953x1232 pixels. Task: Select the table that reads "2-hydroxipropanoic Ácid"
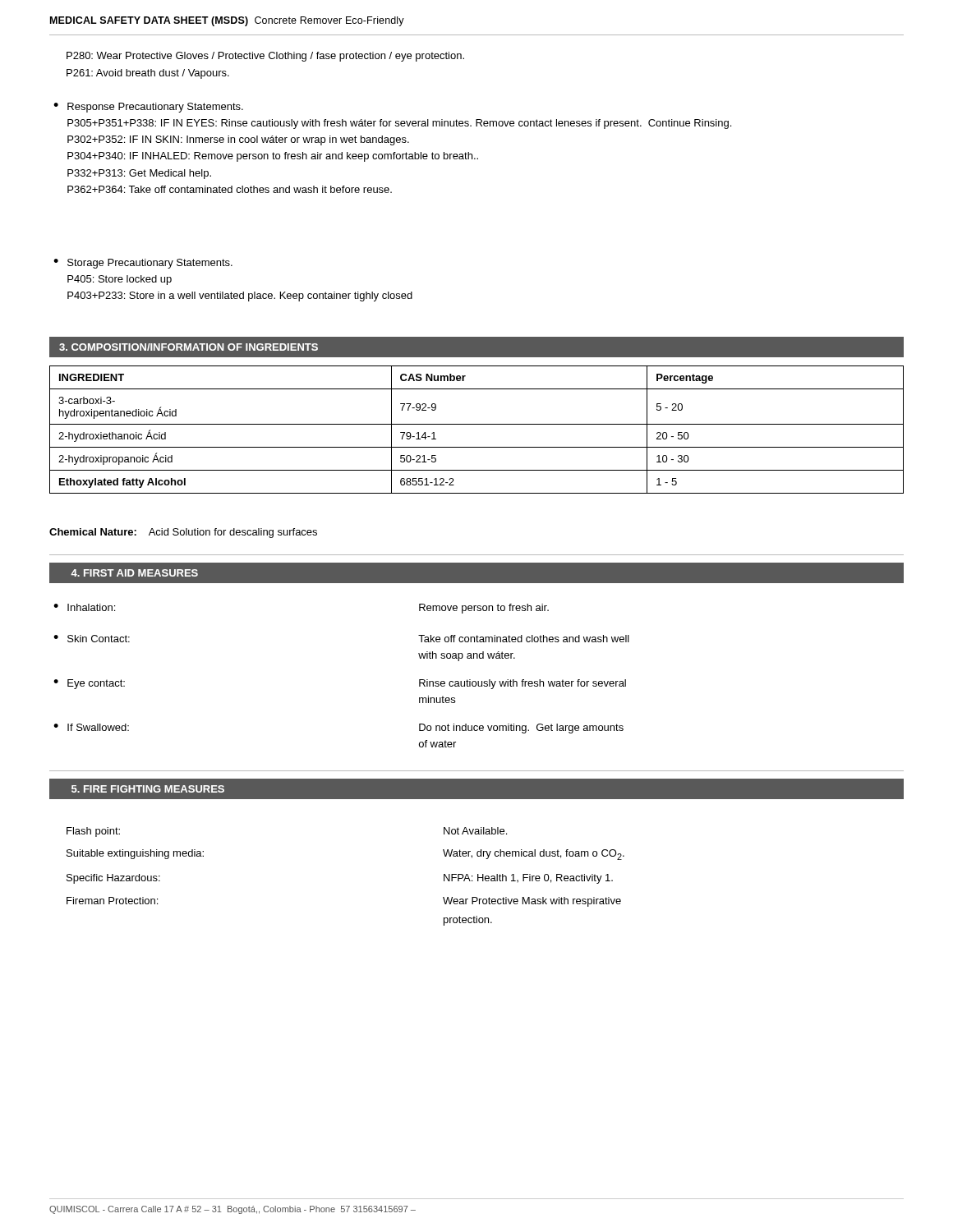(476, 430)
